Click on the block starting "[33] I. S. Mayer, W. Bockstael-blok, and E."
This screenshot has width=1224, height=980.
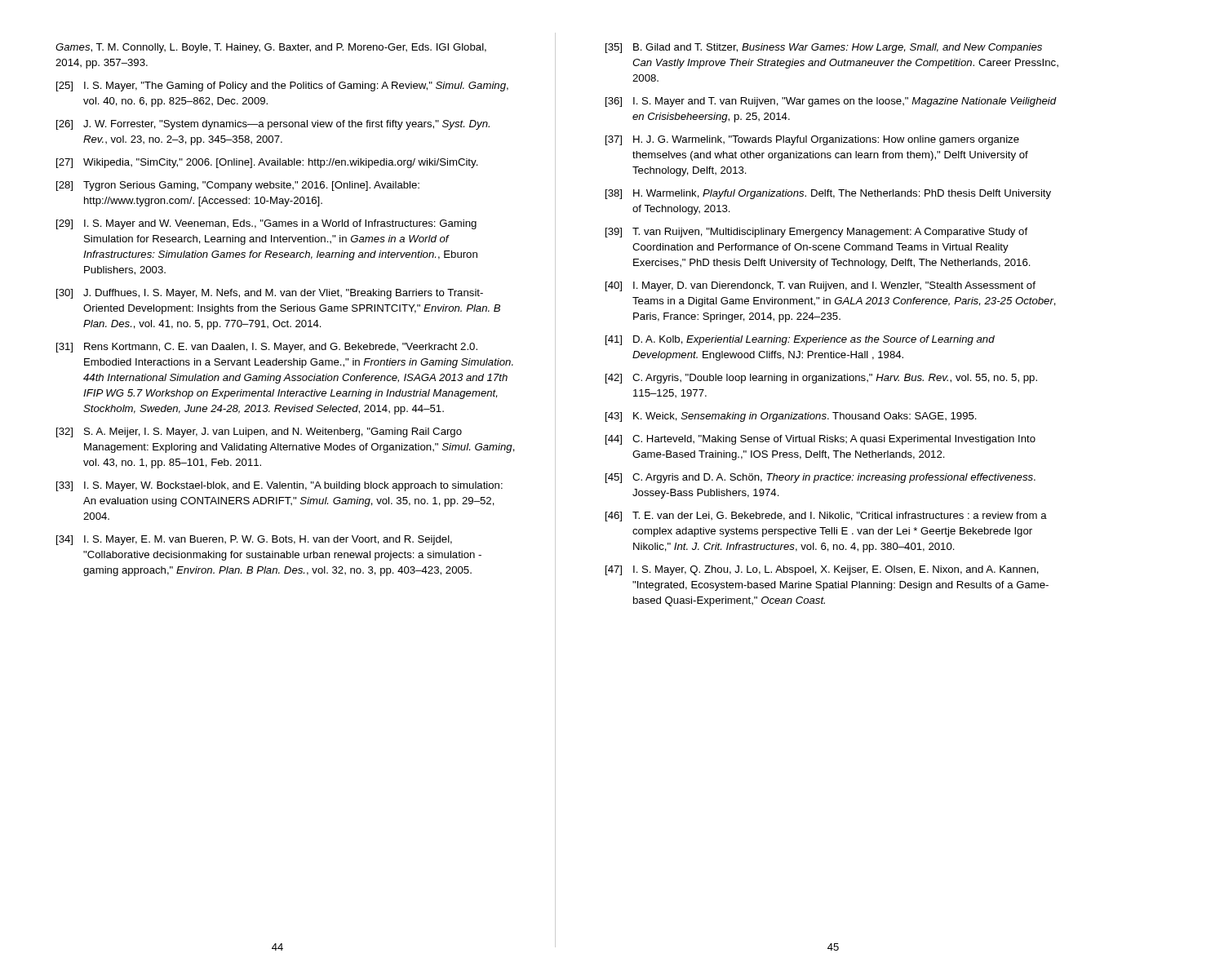[x=286, y=501]
